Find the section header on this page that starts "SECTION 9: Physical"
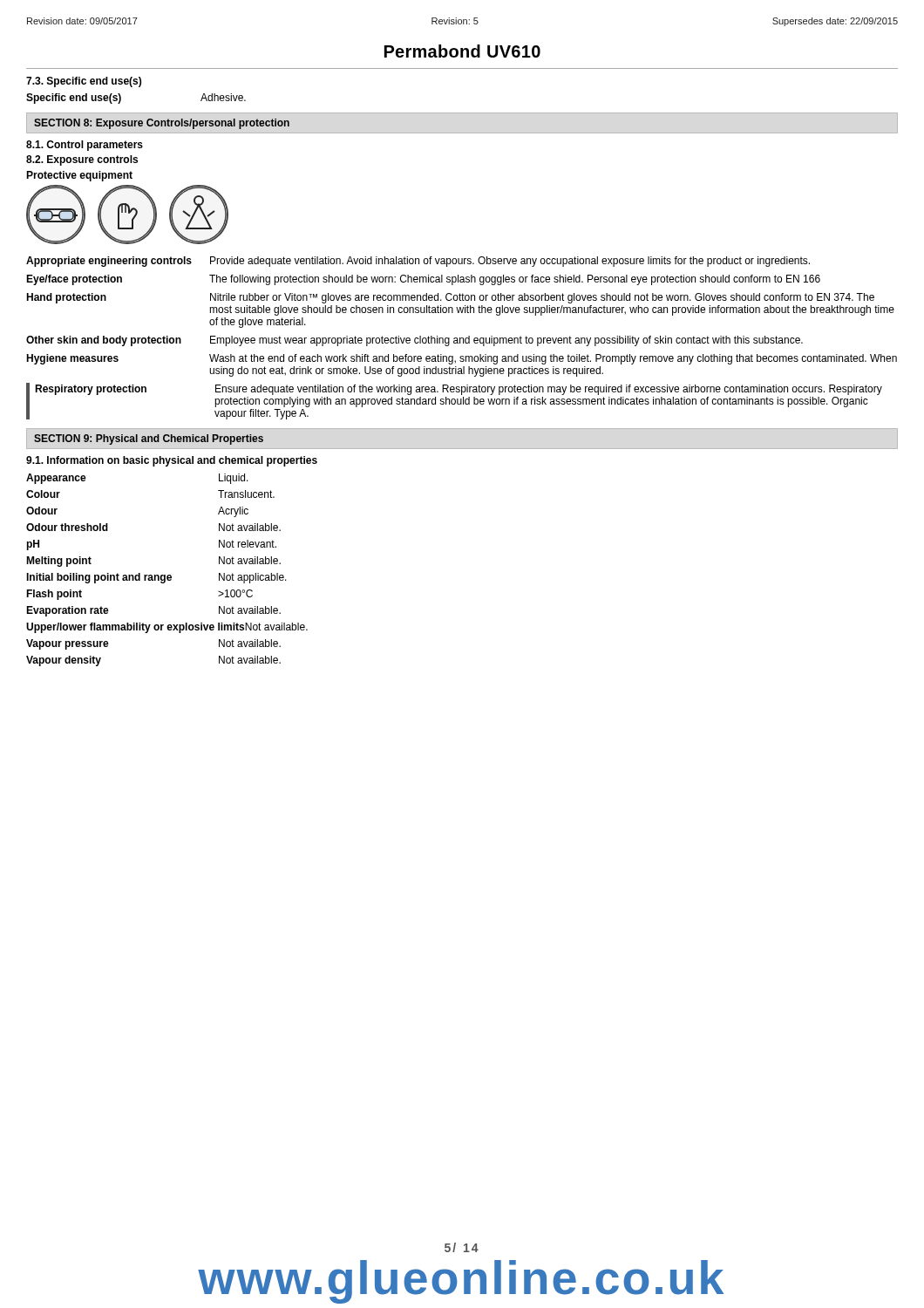 click(149, 439)
